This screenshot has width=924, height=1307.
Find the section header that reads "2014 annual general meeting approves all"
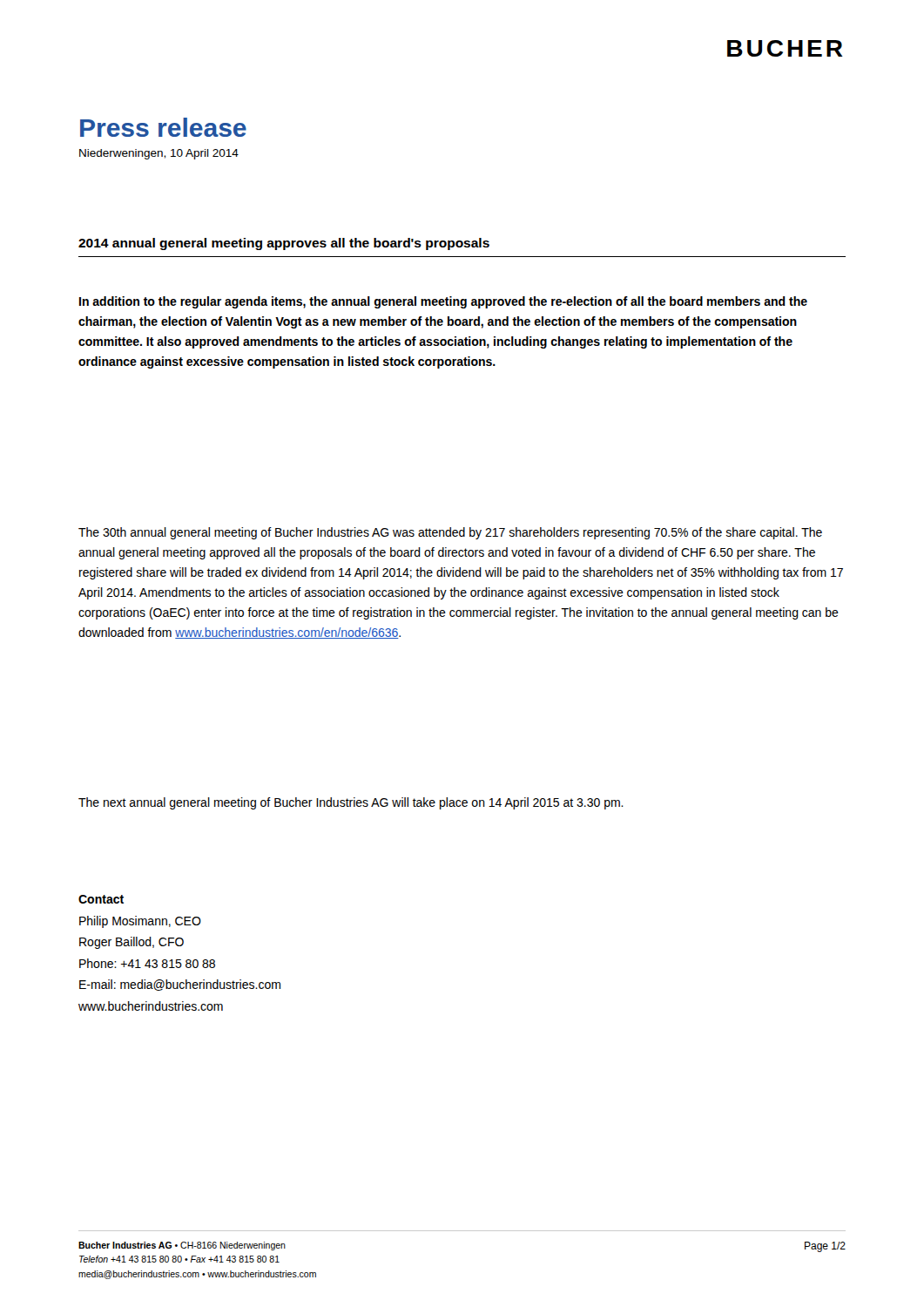point(462,246)
